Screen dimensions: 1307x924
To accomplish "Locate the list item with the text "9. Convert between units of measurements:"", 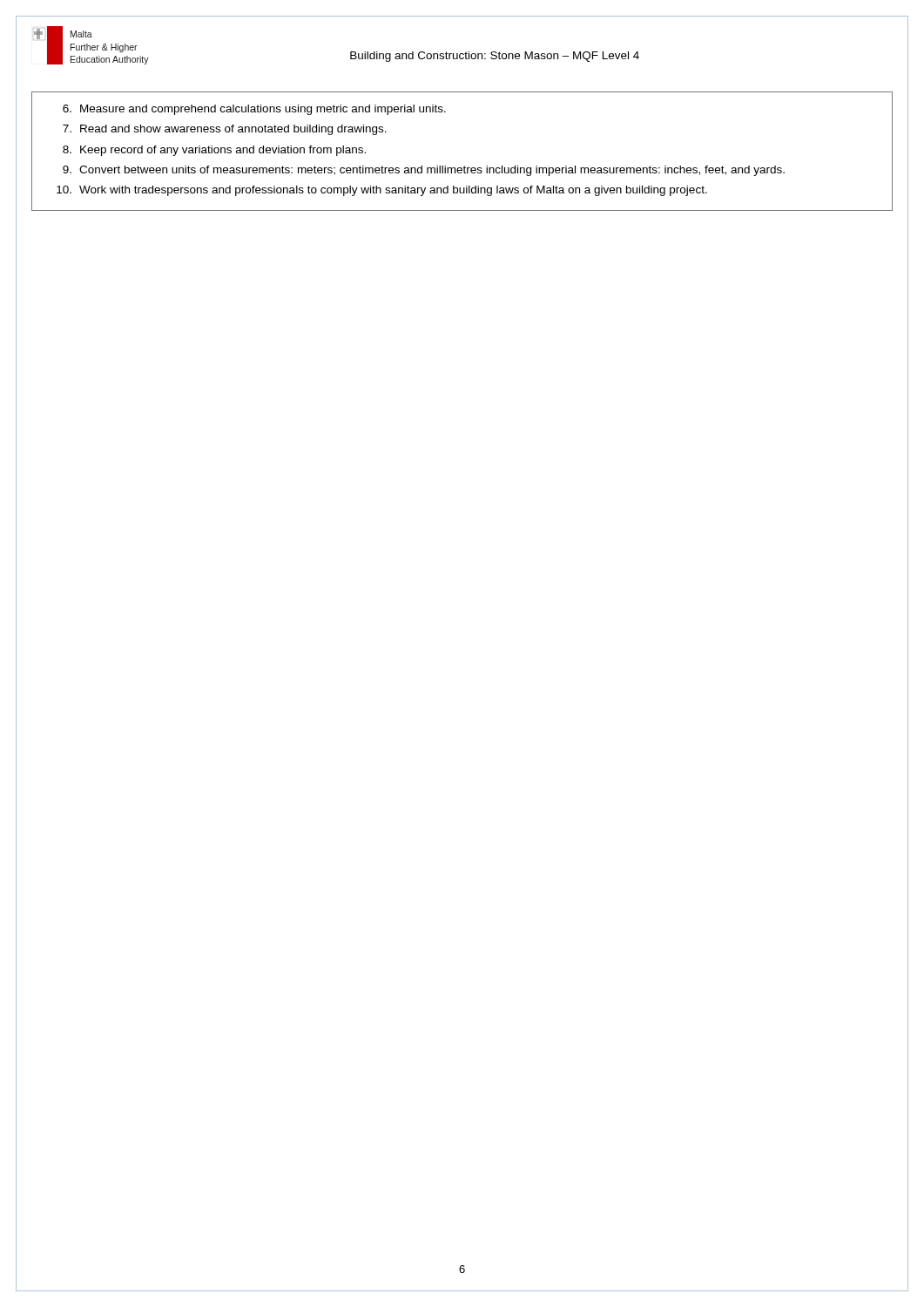I will click(x=462, y=170).
